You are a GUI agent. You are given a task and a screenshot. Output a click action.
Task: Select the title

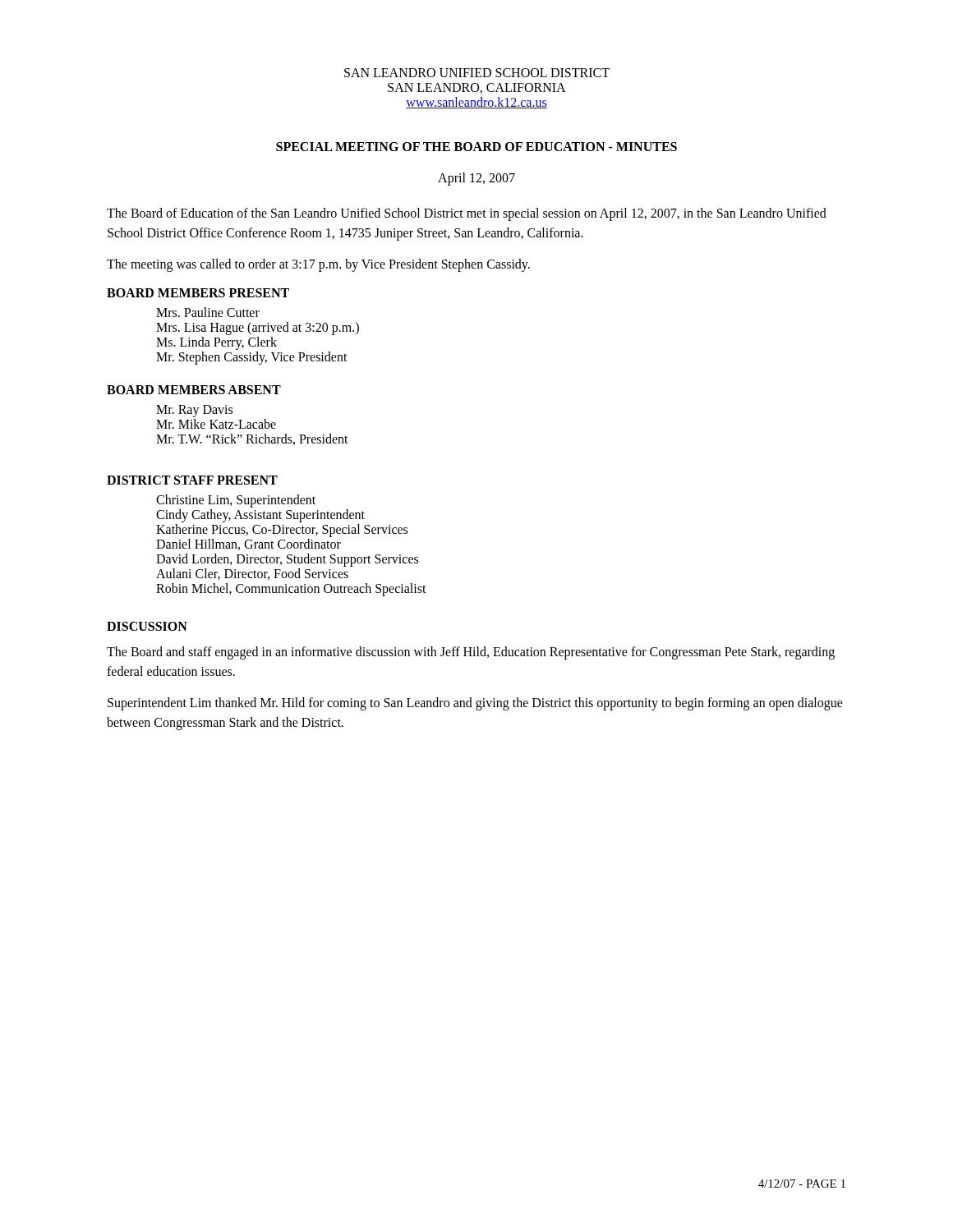[476, 178]
